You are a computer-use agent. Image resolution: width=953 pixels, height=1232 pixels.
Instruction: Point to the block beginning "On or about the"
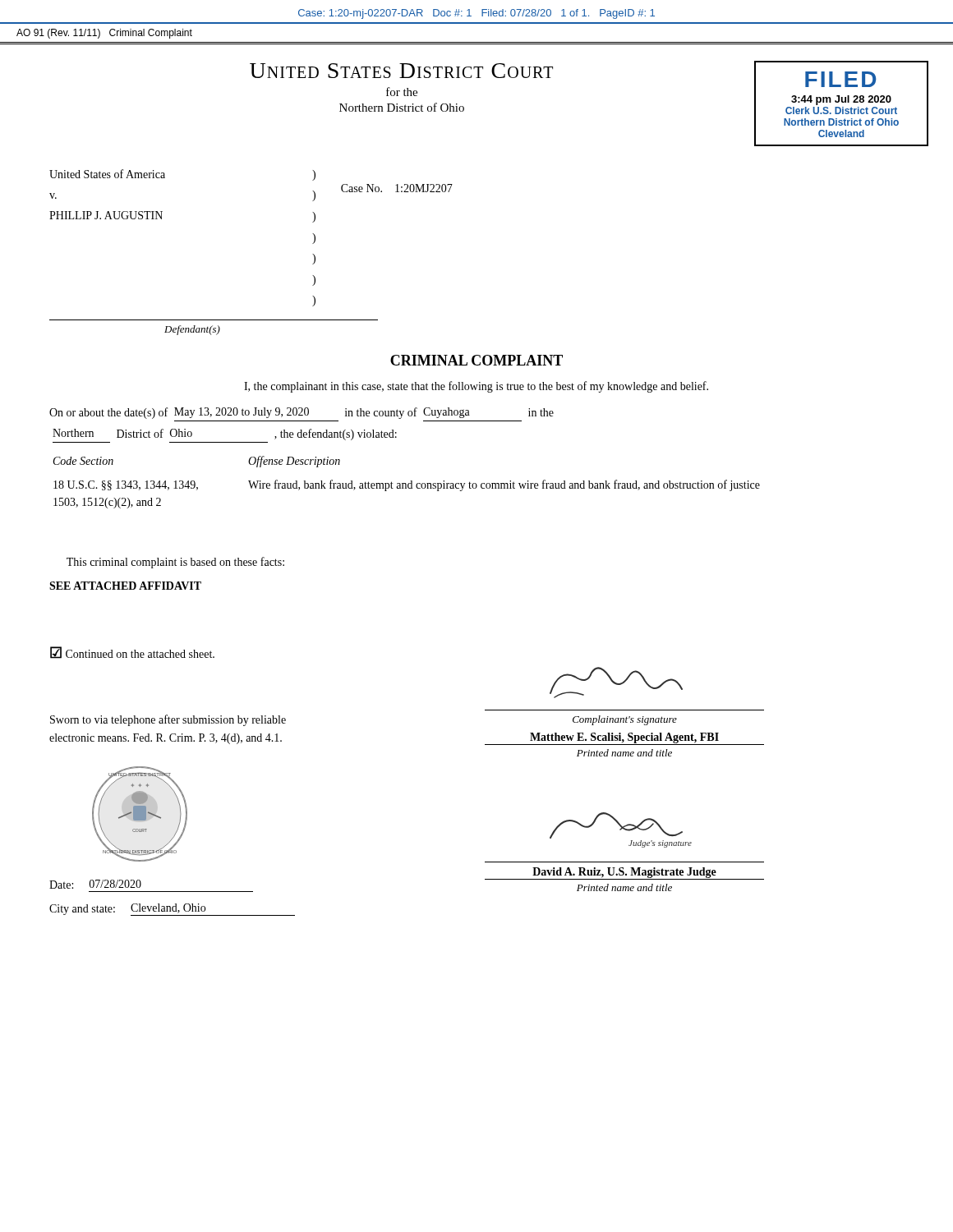coord(301,412)
